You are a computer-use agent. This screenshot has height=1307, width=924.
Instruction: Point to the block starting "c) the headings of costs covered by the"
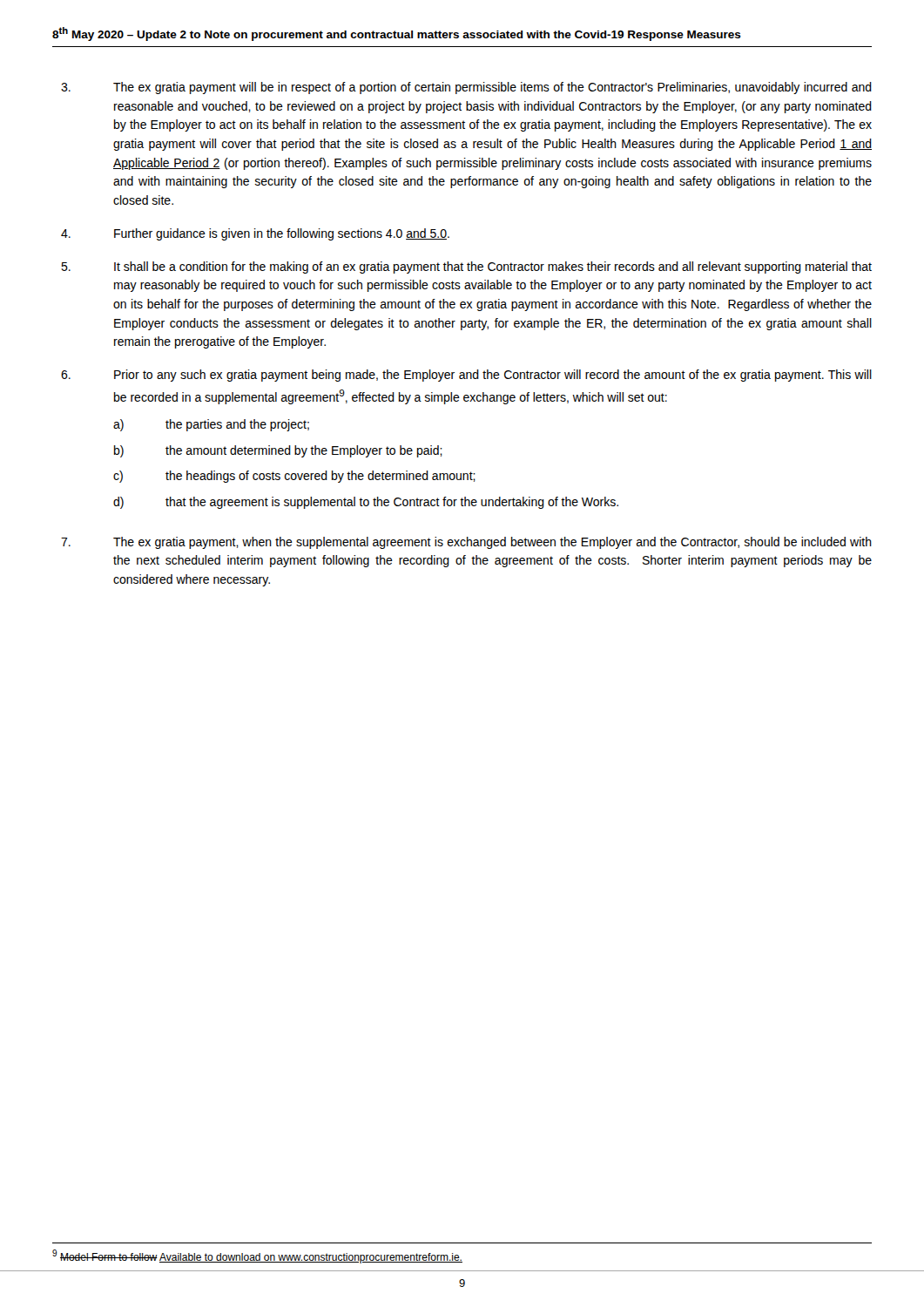[x=294, y=477]
